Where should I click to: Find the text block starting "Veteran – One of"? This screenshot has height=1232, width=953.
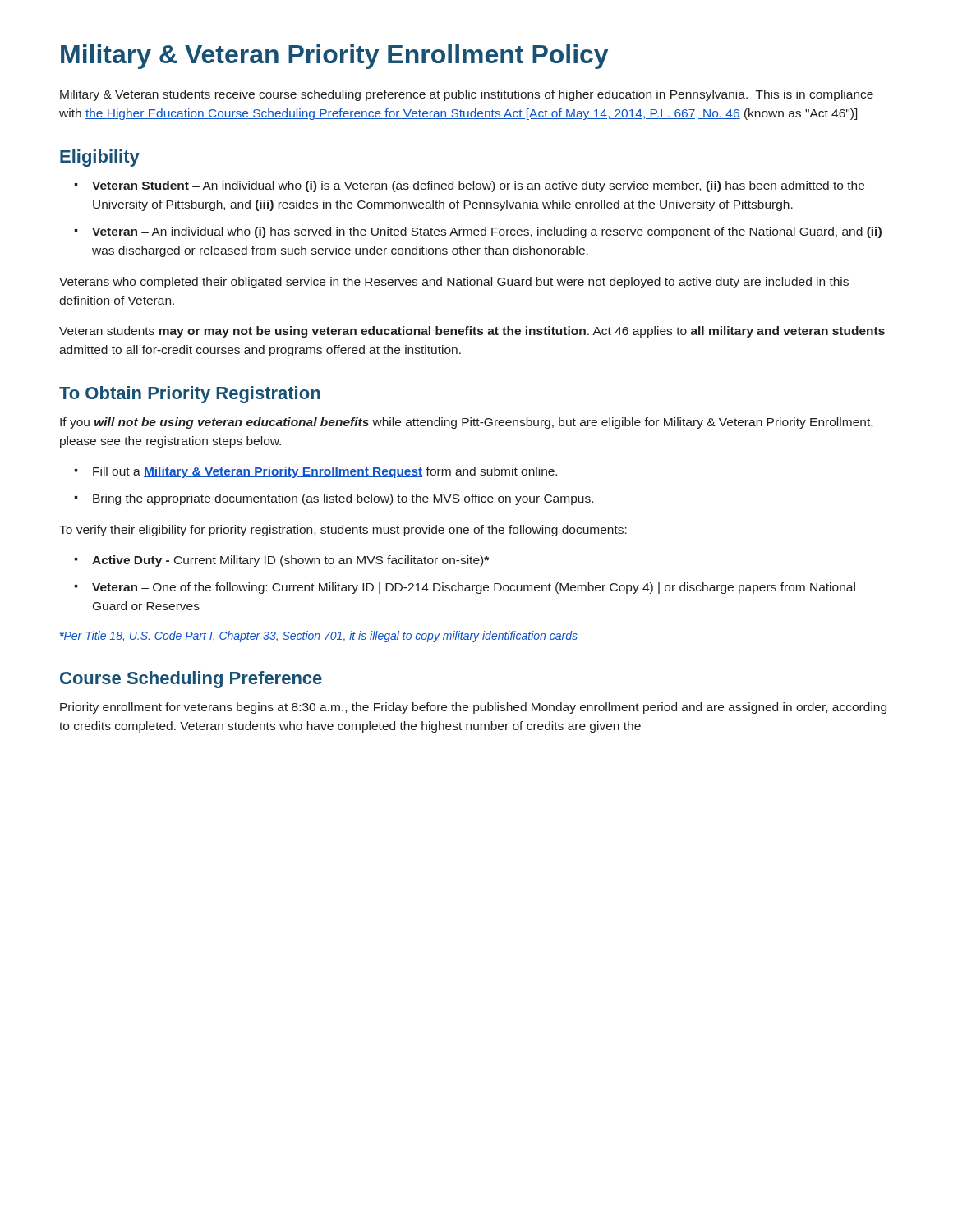pyautogui.click(x=474, y=596)
